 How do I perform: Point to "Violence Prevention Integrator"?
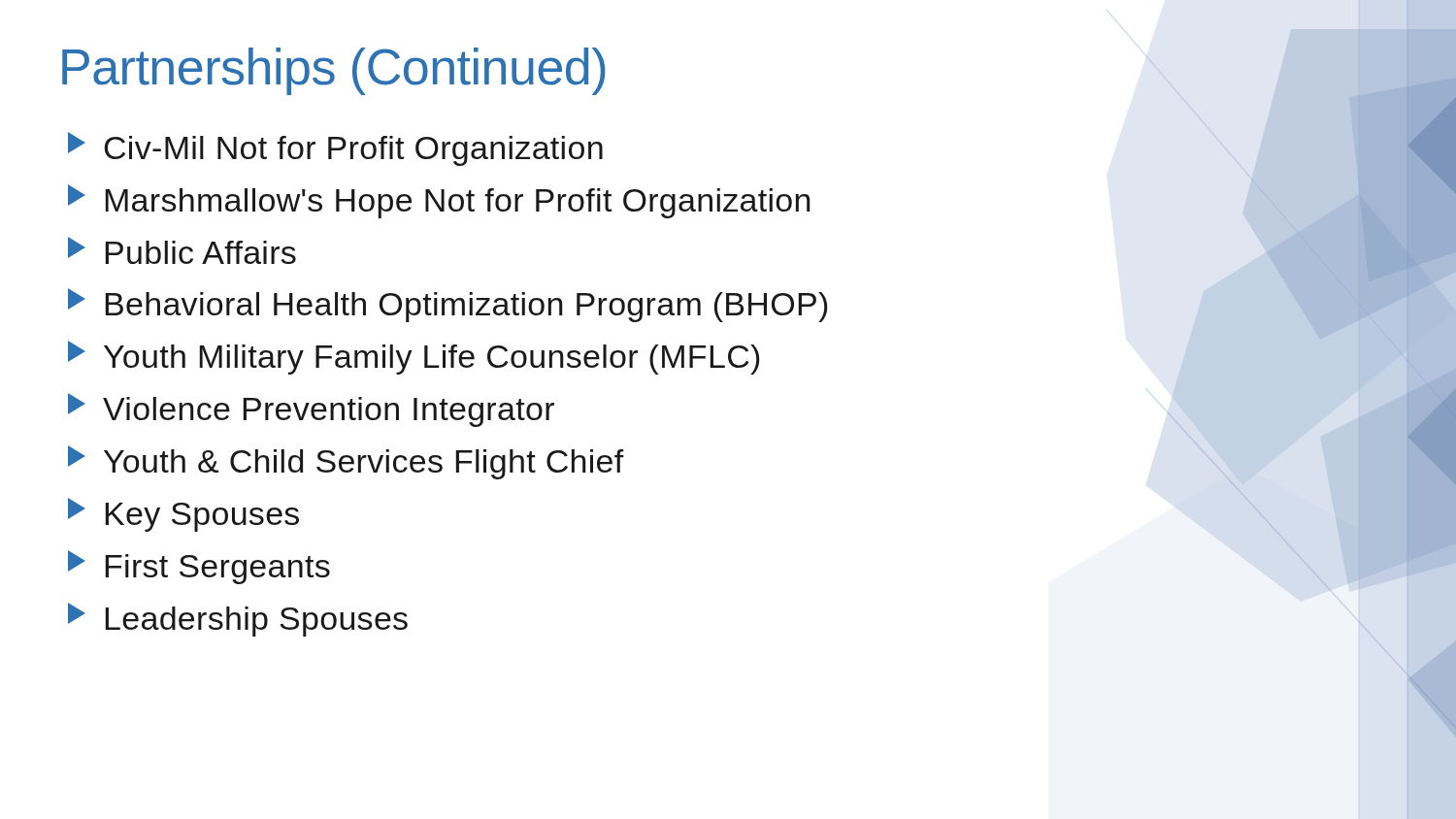[x=312, y=410]
